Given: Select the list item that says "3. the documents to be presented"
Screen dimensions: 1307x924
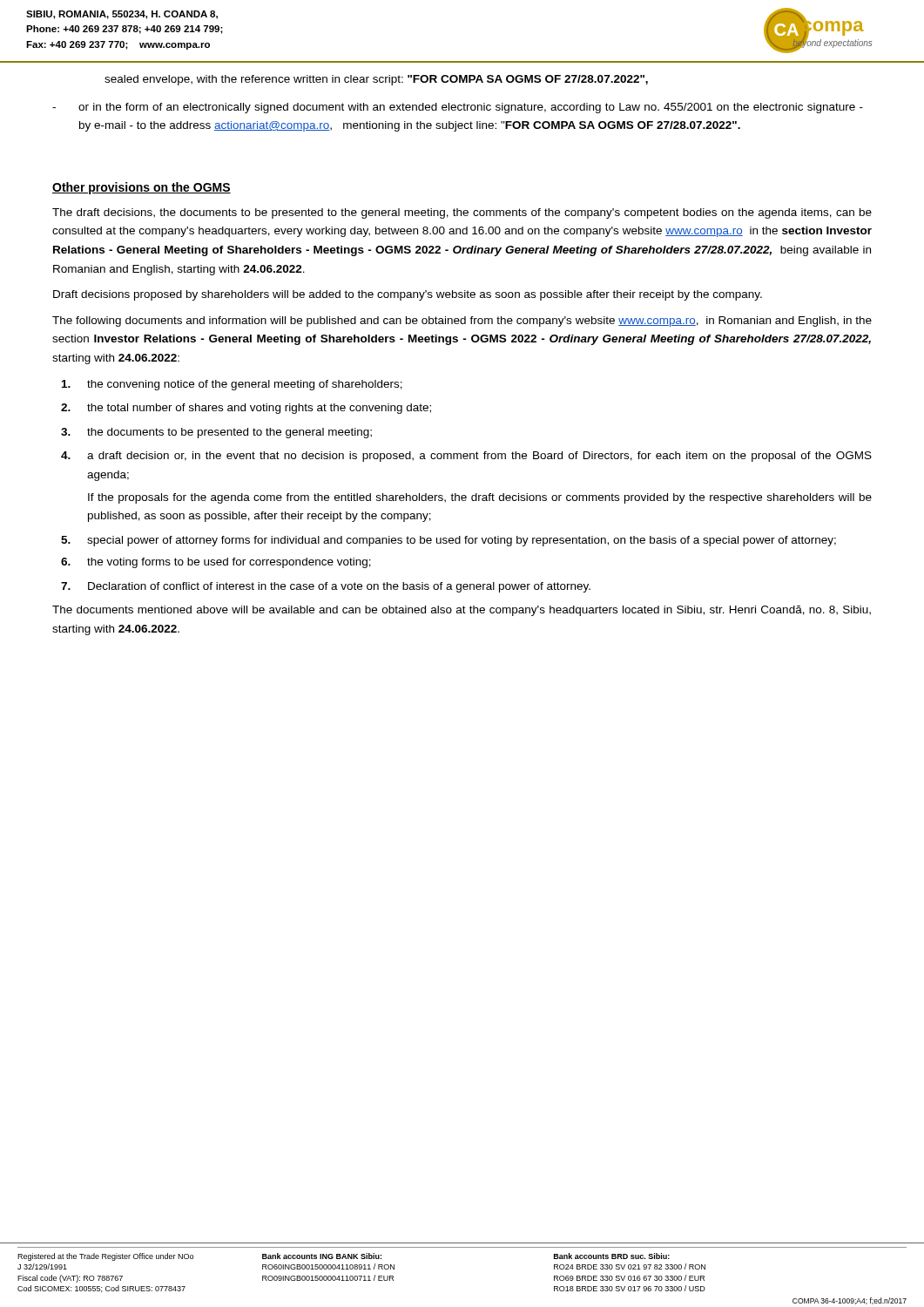Looking at the screenshot, I should (x=216, y=433).
